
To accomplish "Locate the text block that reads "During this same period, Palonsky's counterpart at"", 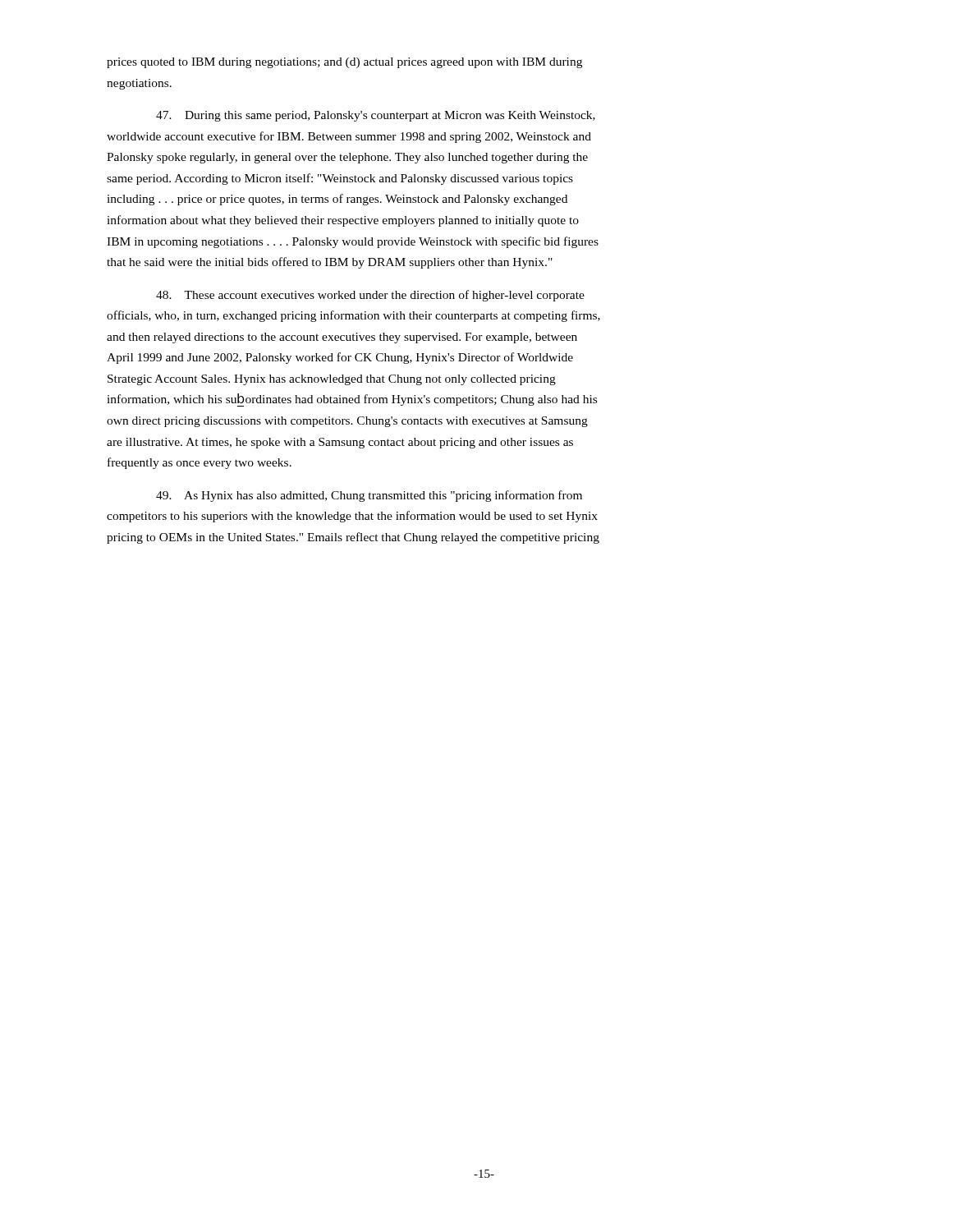I will pos(484,188).
